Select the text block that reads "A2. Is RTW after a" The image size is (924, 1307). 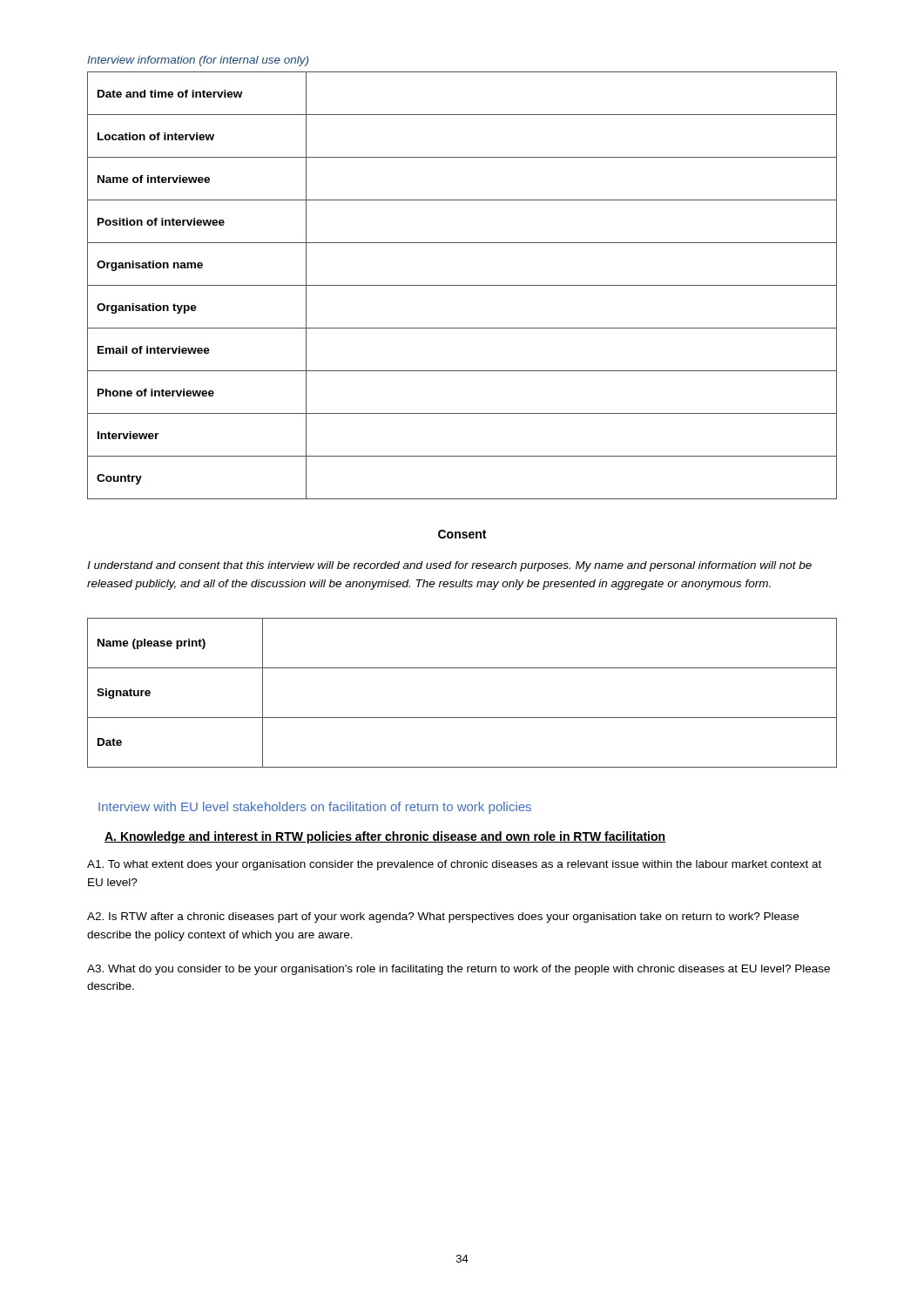coord(462,926)
